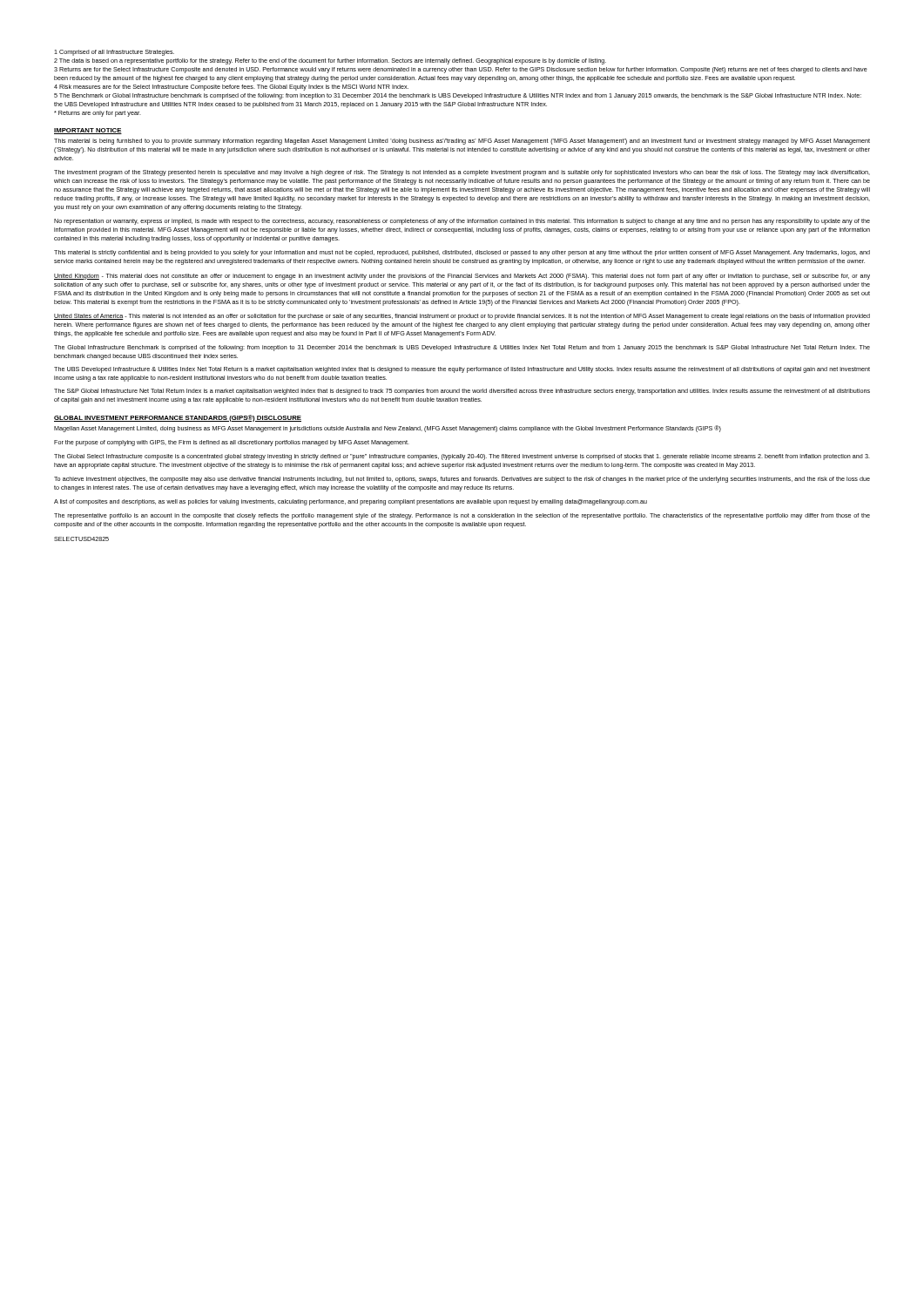
Task: Point to the passage starting "IMPORTANT NOTICE"
Action: click(x=88, y=130)
